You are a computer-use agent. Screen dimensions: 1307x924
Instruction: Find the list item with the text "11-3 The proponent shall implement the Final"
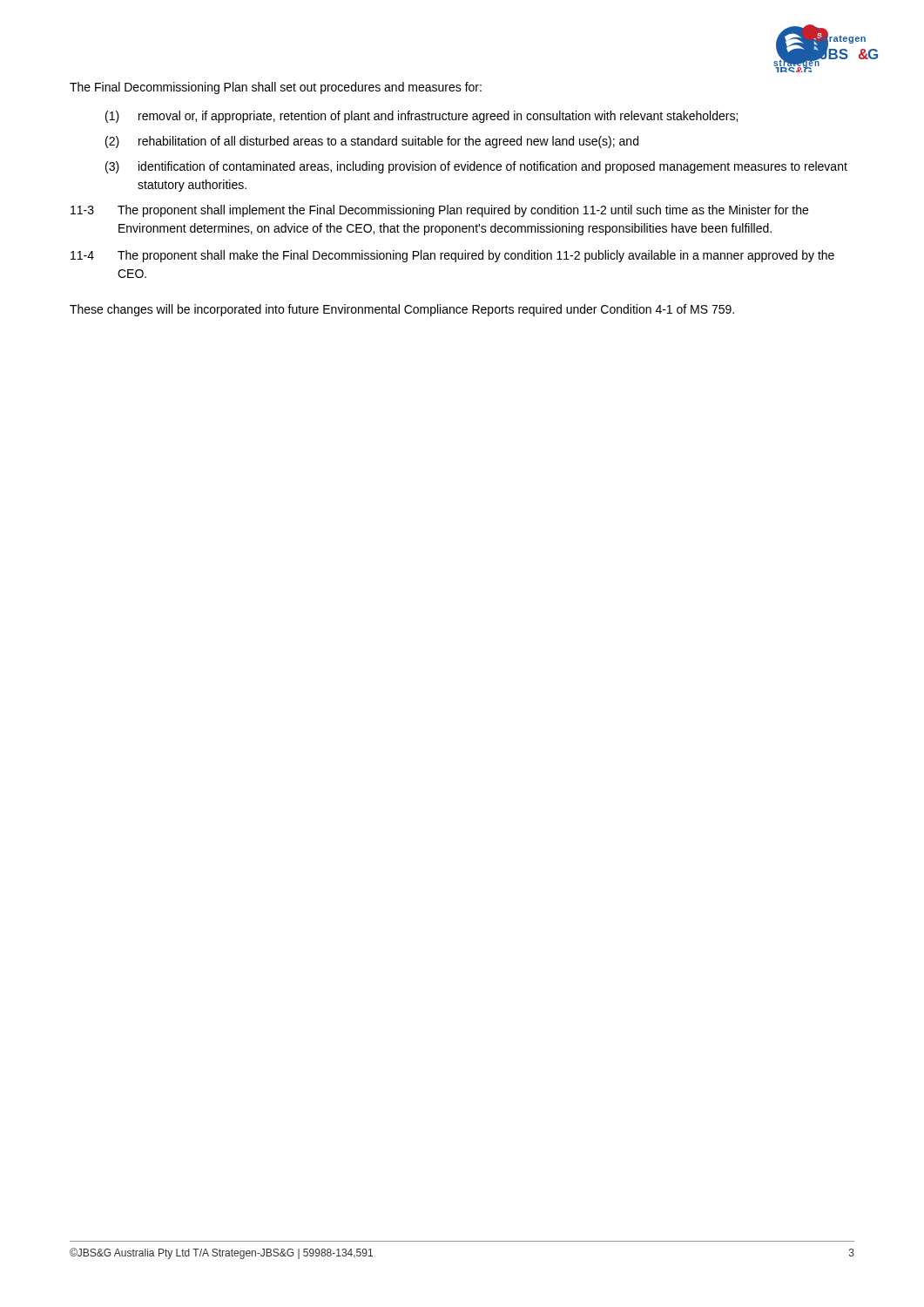462,220
